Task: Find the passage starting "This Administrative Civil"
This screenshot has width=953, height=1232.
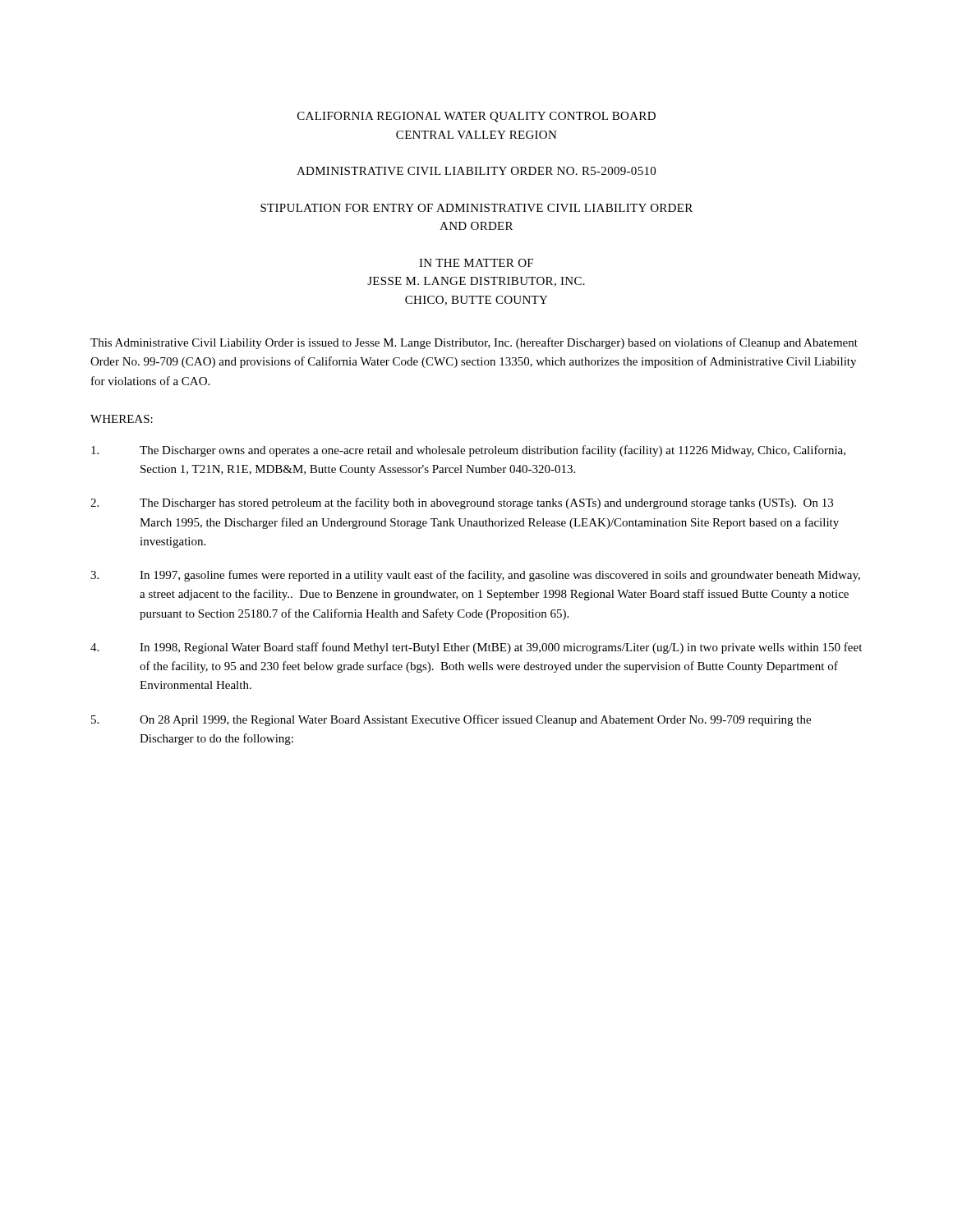Action: point(474,362)
